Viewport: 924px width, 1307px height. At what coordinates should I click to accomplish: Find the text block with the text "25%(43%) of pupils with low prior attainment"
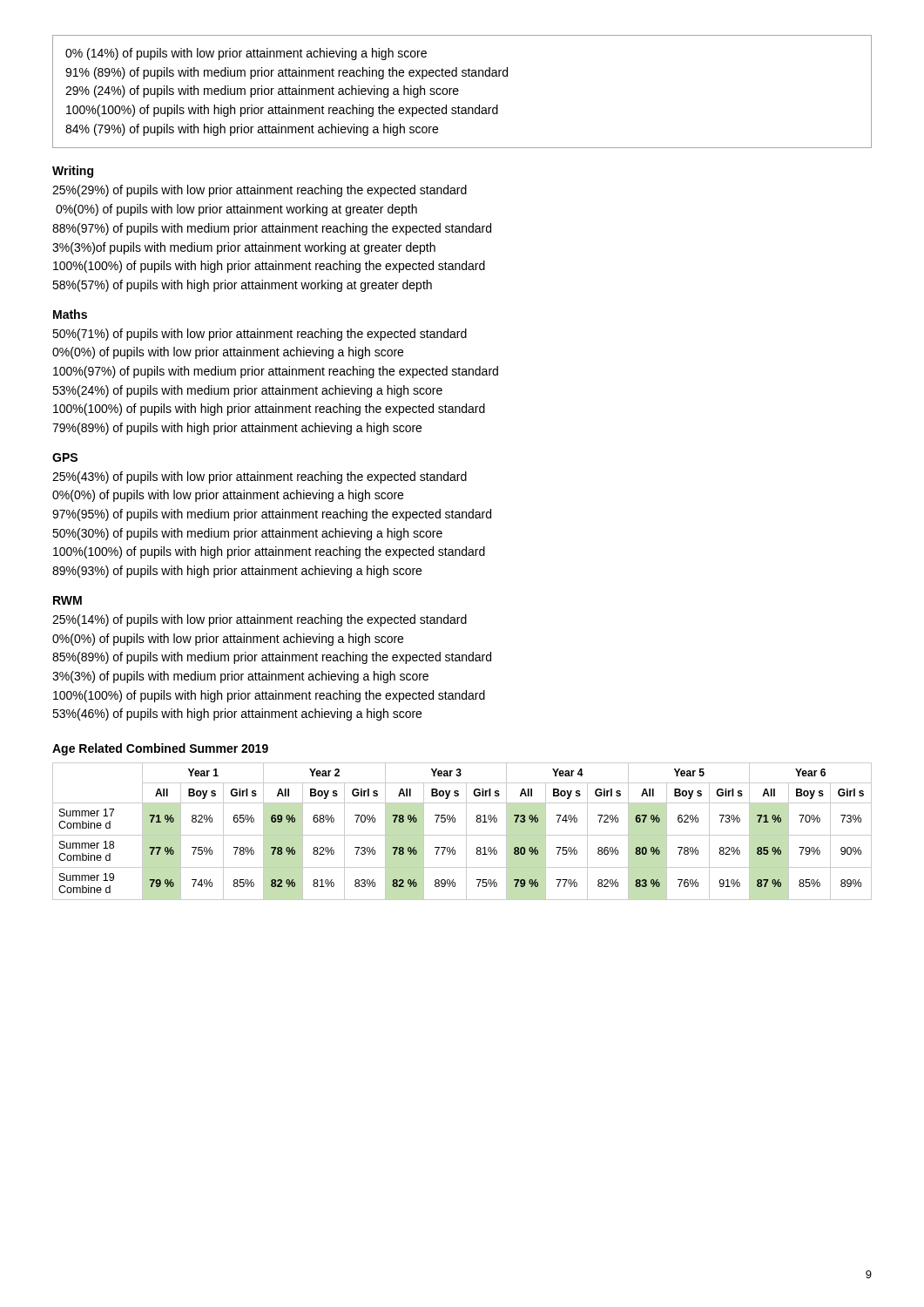(272, 524)
